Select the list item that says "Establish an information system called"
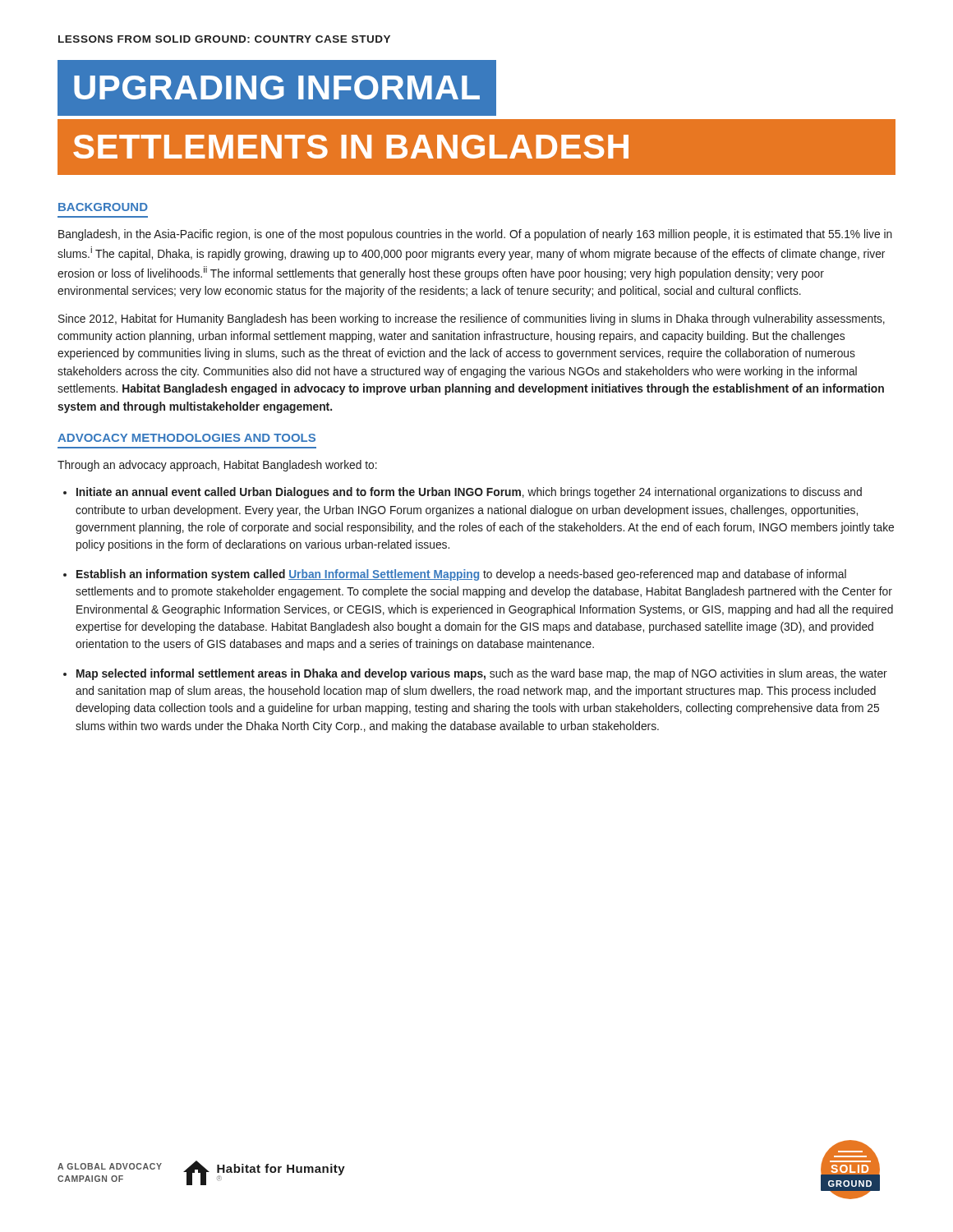 coord(484,609)
